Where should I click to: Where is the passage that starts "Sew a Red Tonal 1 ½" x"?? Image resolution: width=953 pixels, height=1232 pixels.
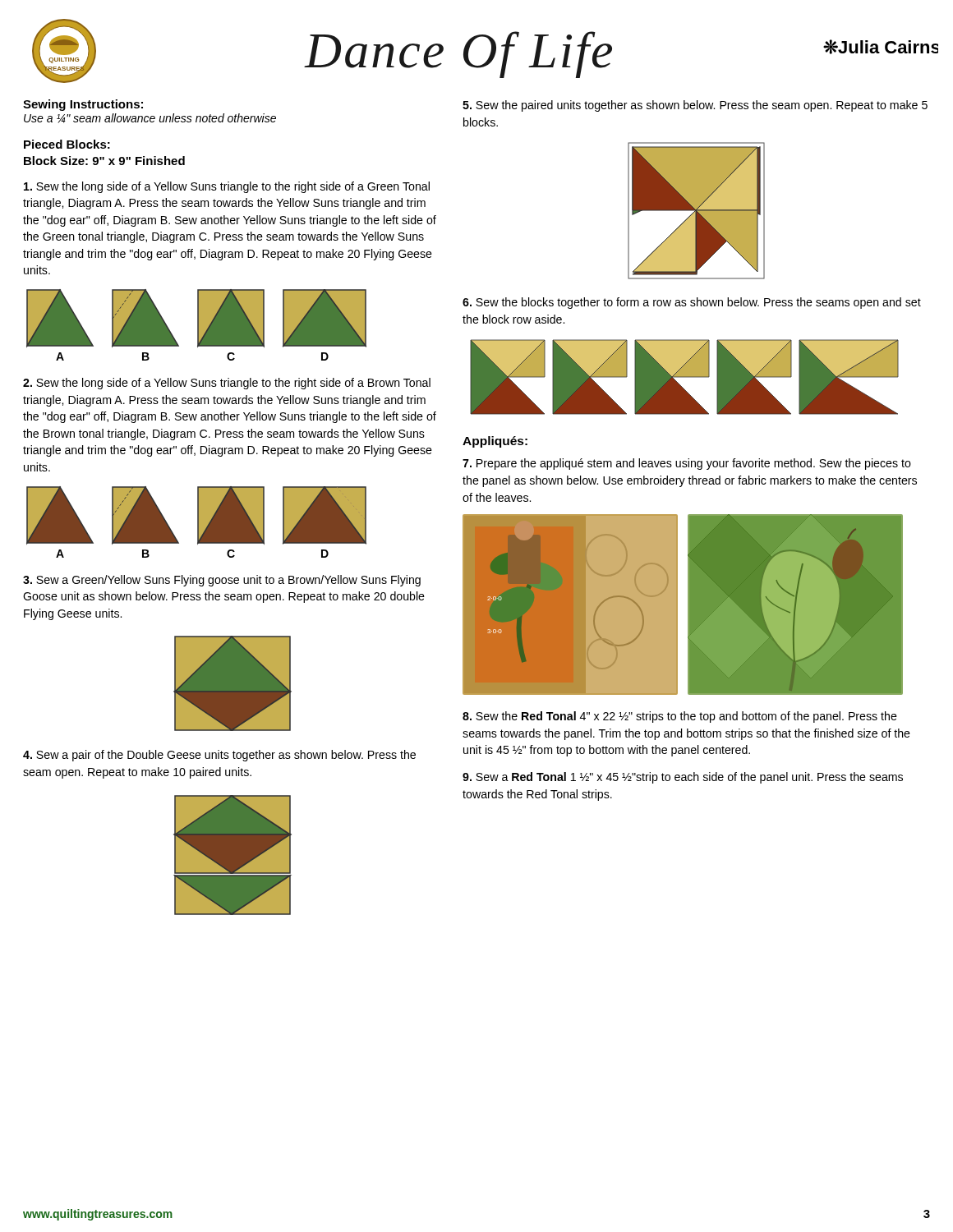tap(683, 785)
